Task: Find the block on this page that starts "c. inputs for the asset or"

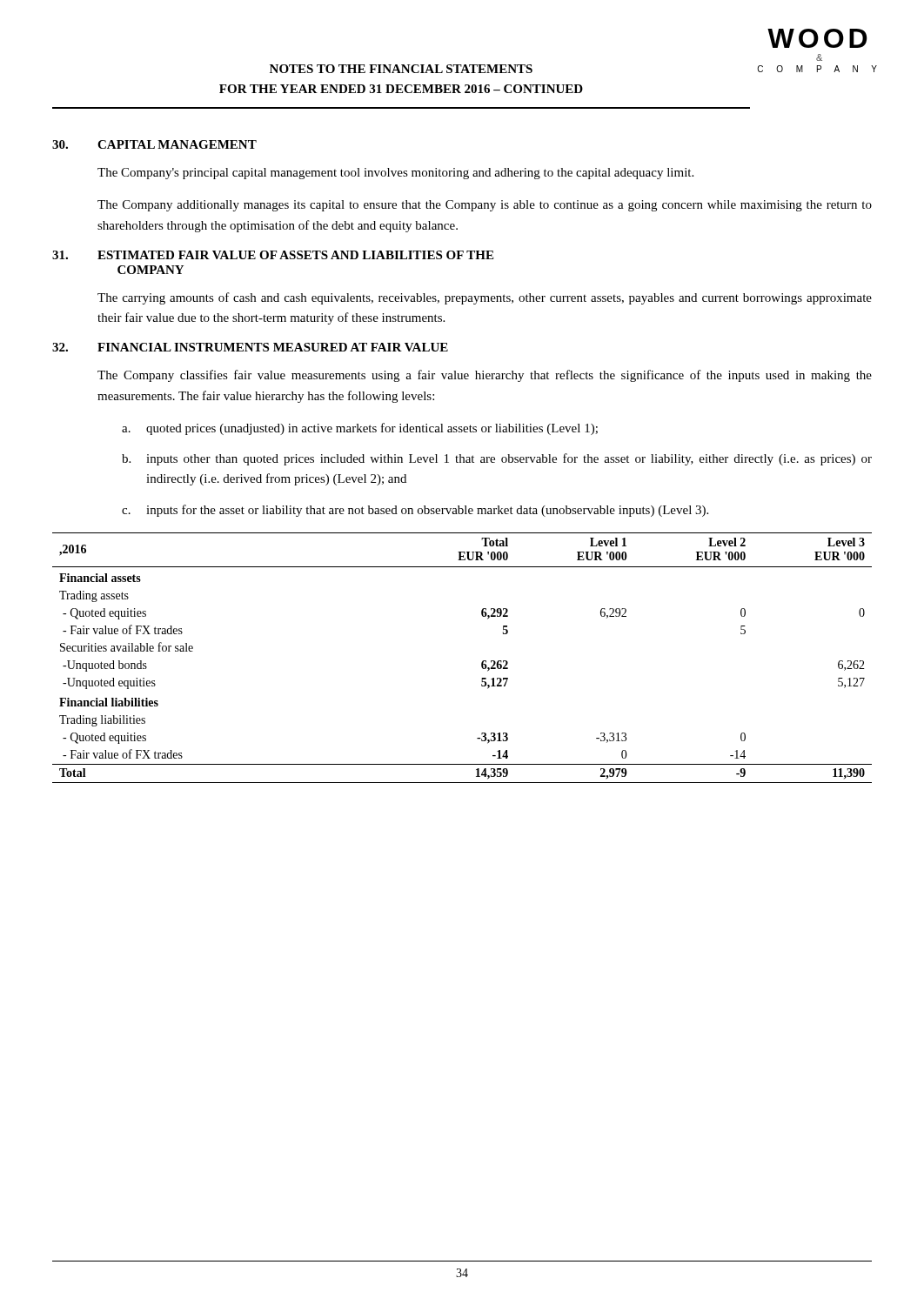Action: (497, 510)
